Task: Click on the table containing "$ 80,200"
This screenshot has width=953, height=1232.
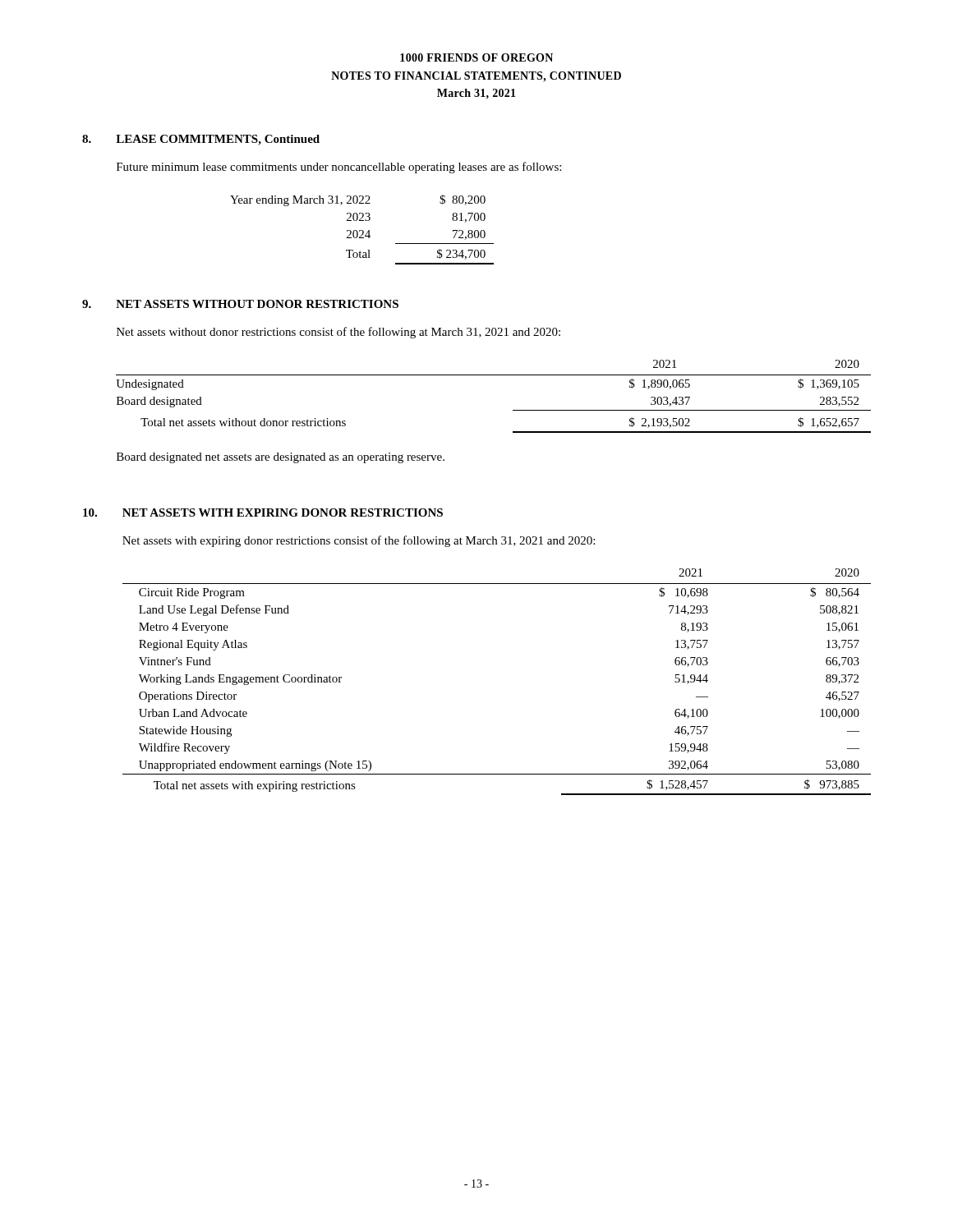Action: 543,228
